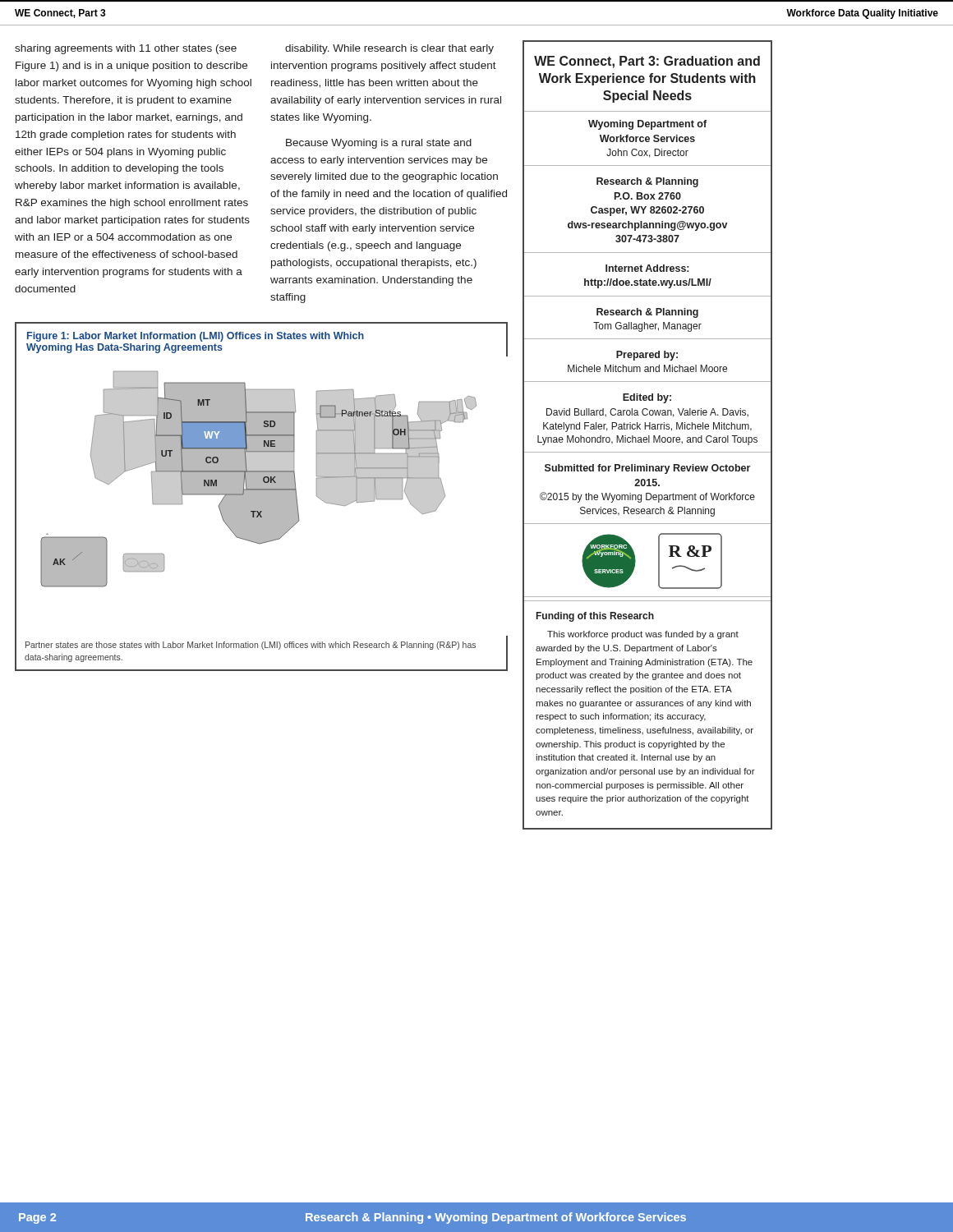953x1232 pixels.
Task: Locate the text starting "Research & Planning P.O. Box 2760 Casper, WY"
Action: coord(647,210)
